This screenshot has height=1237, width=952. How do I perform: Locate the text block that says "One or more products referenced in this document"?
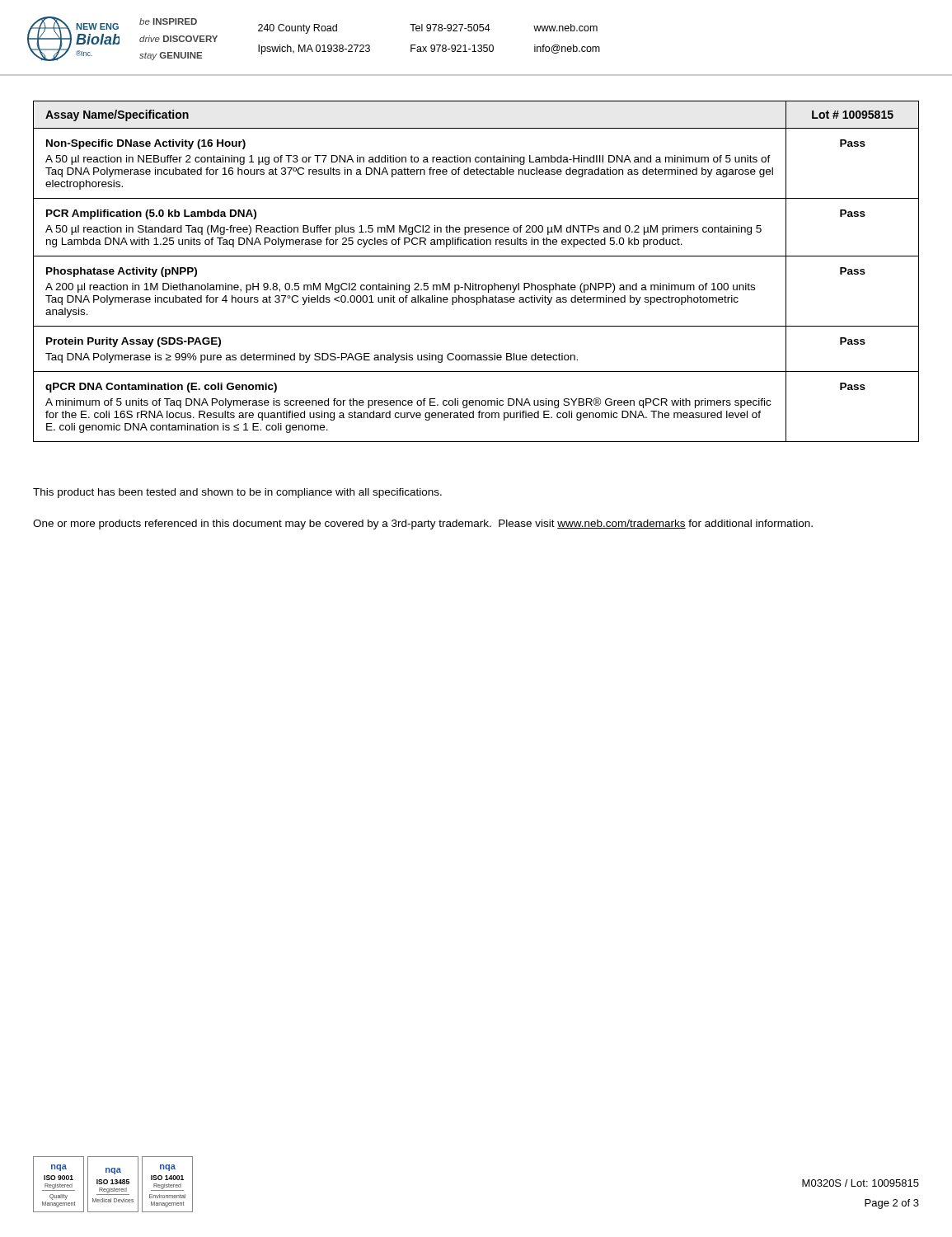click(423, 523)
